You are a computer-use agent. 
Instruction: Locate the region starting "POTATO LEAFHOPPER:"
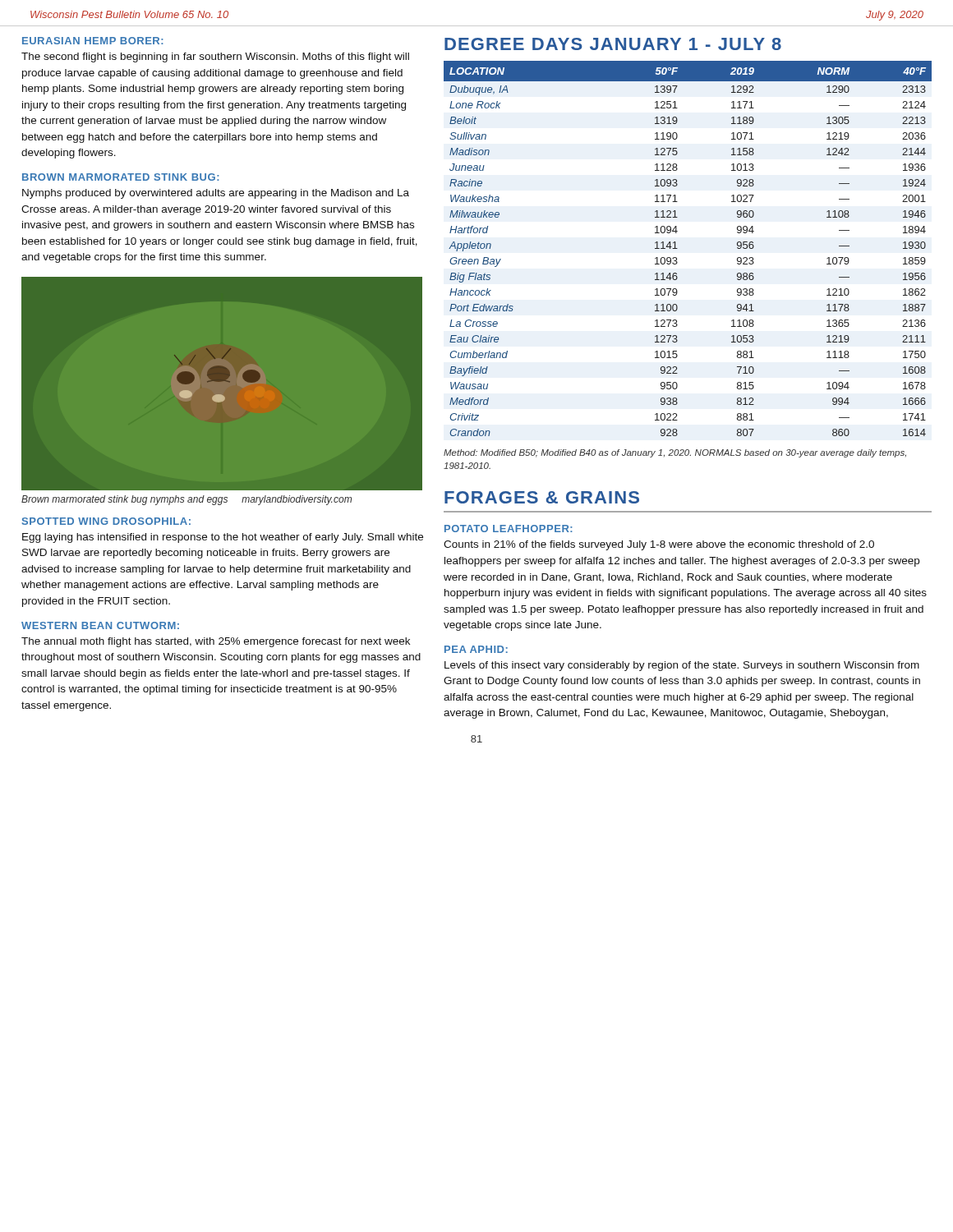[509, 529]
